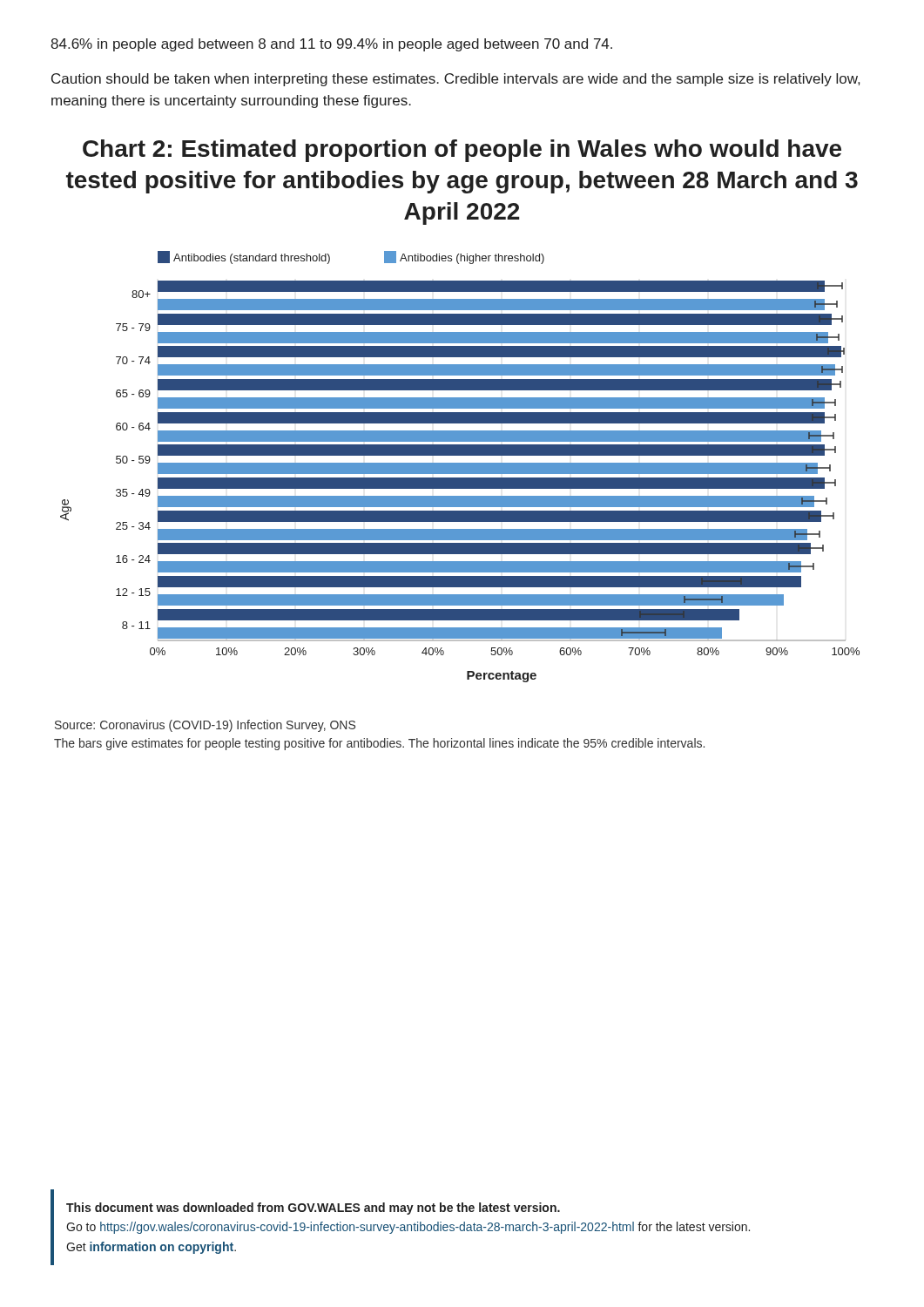The height and width of the screenshot is (1307, 924).
Task: Find the block on this page that starts "Caution should be taken"
Action: [456, 90]
